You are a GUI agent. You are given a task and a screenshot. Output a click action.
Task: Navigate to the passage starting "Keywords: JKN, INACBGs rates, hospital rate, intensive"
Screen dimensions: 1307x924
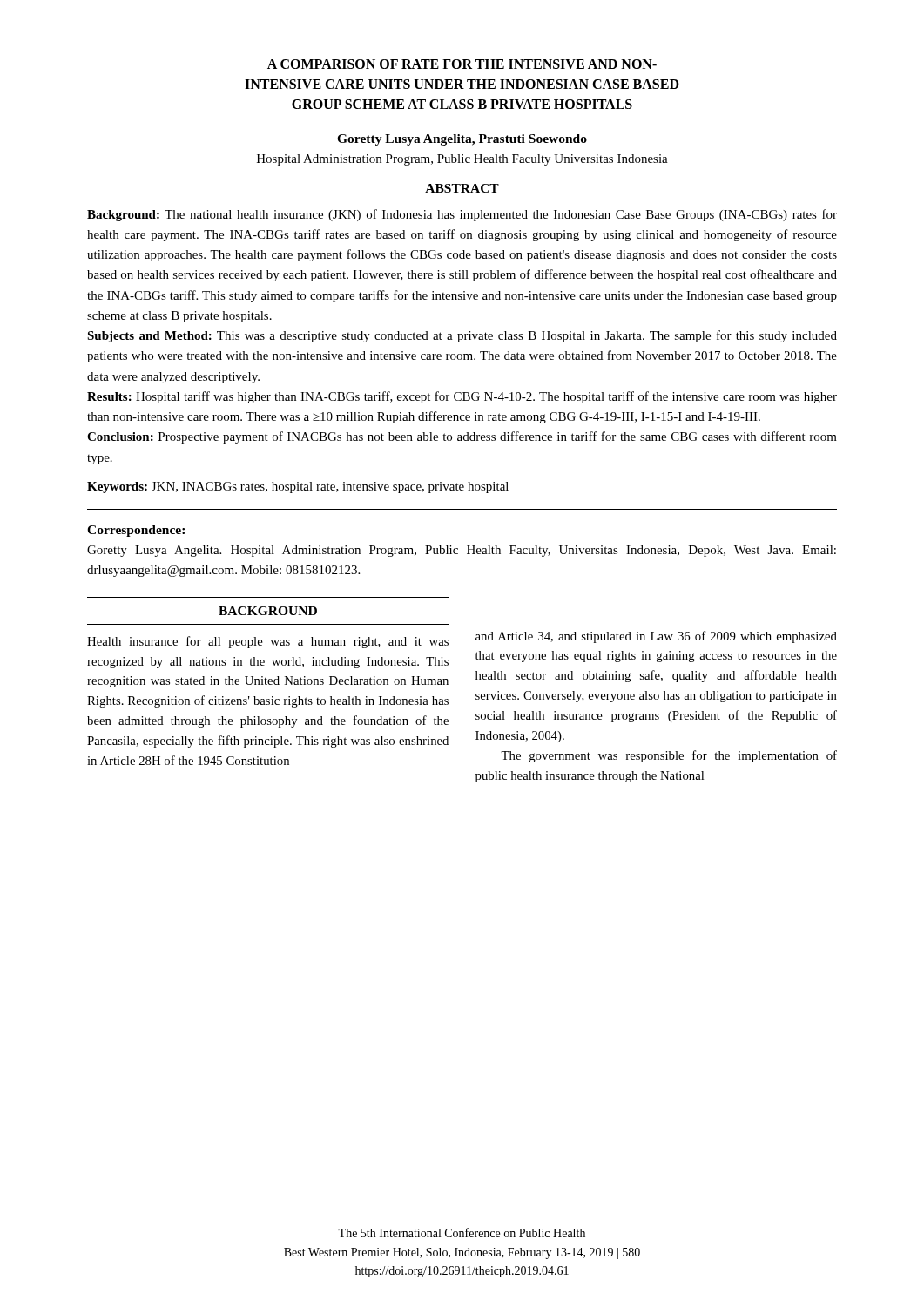coord(298,486)
